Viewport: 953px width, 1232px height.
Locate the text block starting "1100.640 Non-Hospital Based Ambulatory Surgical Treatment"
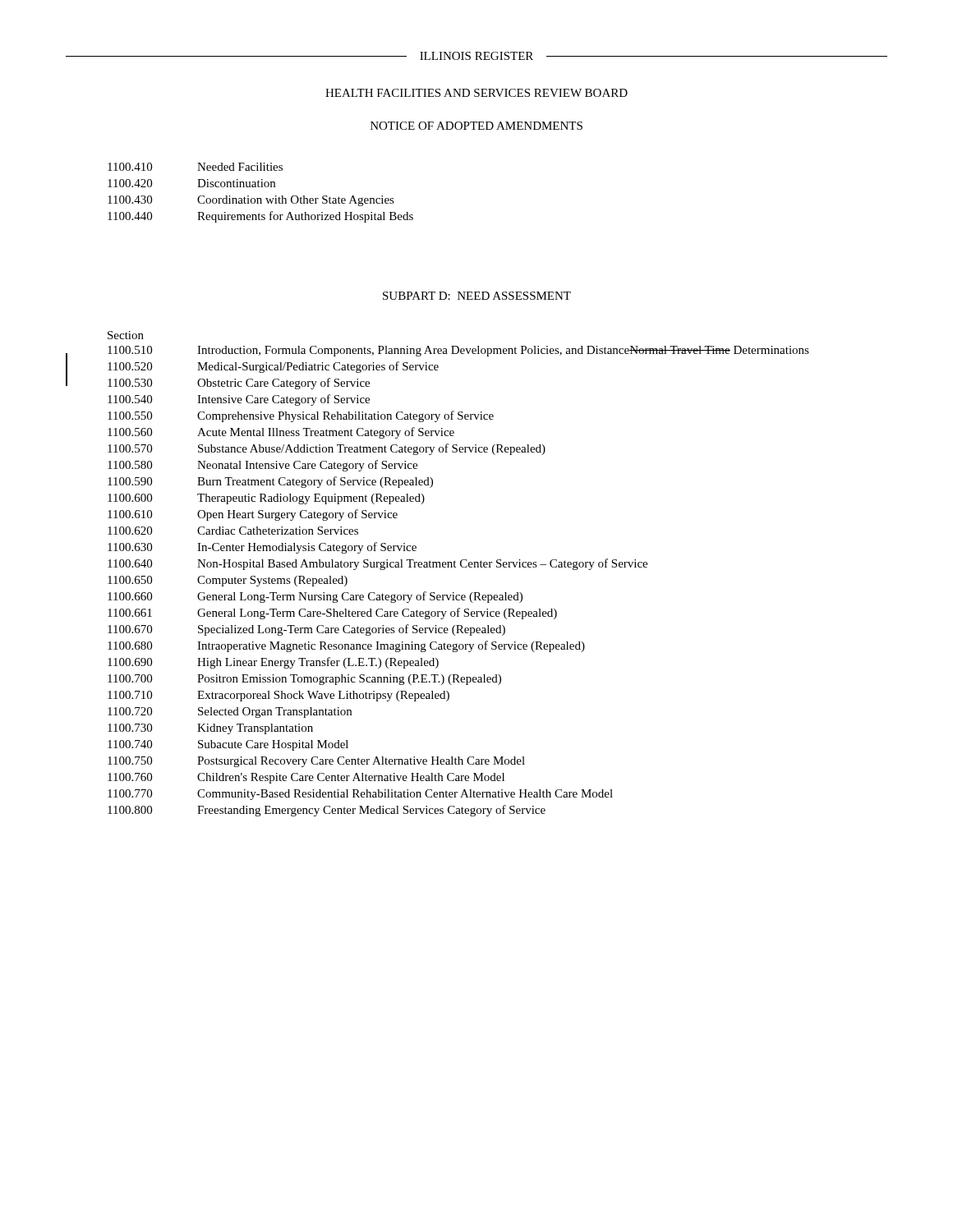(x=497, y=564)
